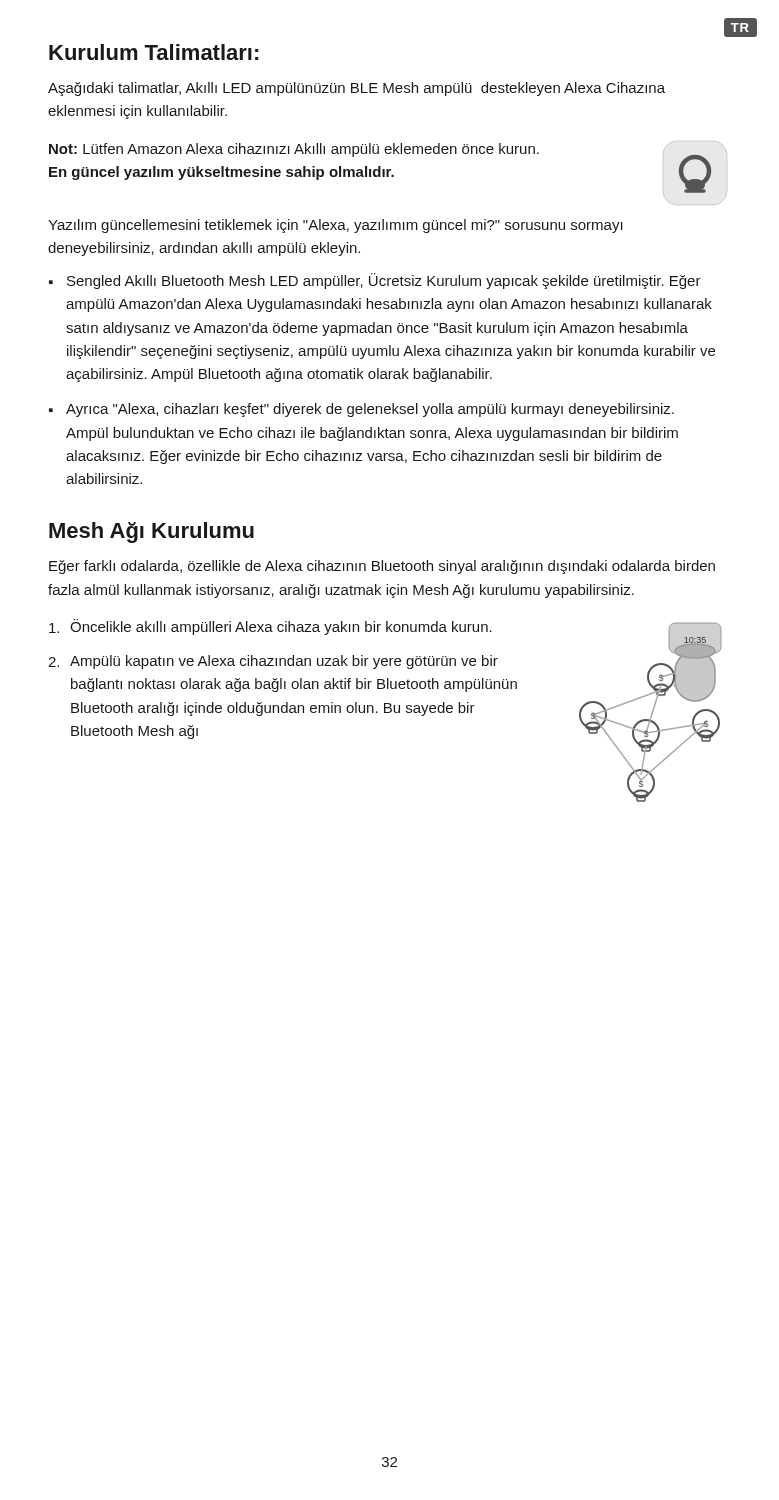Image resolution: width=779 pixels, height=1500 pixels.
Task: Locate the region starting "▪ Ayrıca "Alexa, cihazları keşfet""
Action: click(x=390, y=444)
